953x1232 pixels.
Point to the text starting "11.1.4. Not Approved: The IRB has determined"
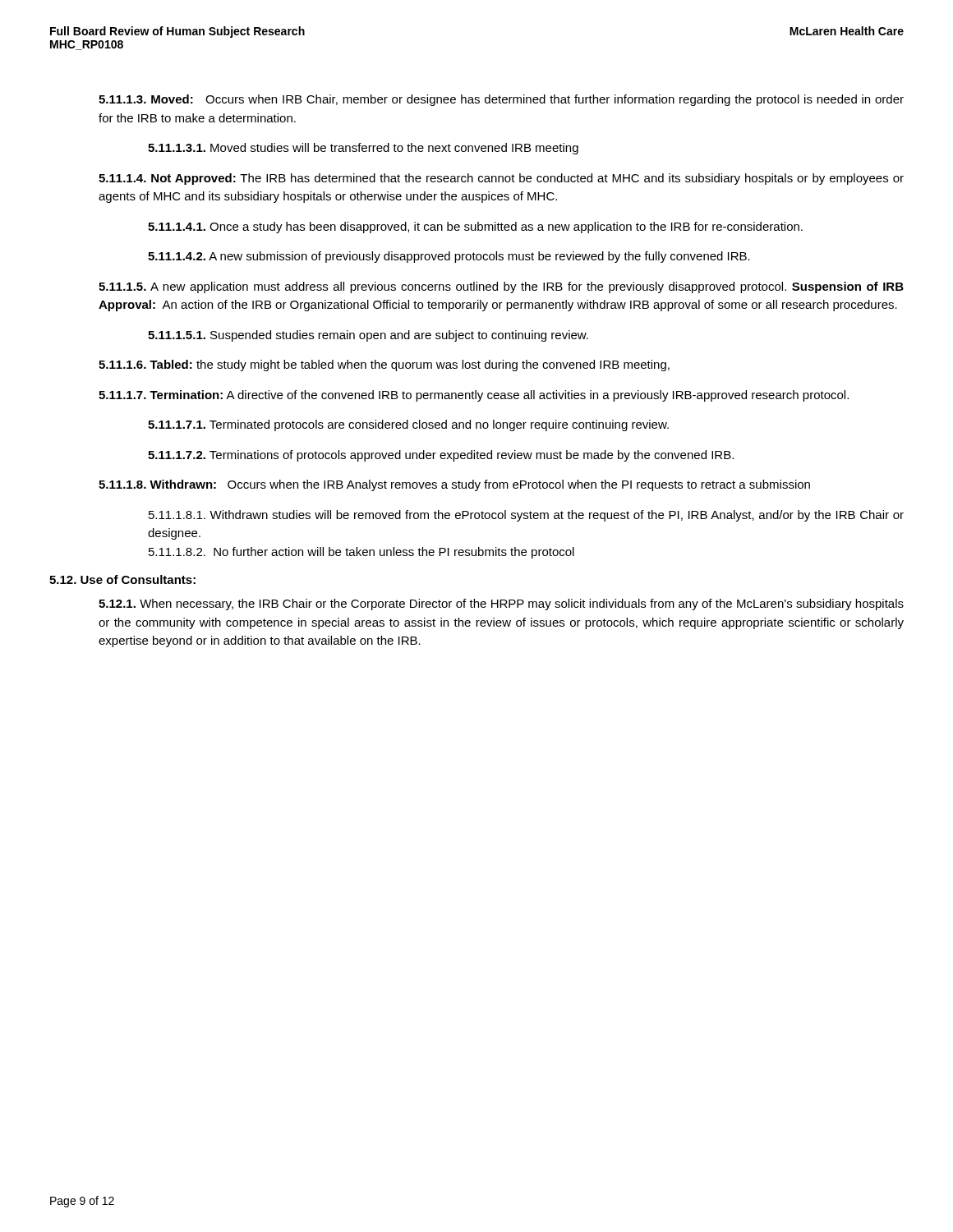pyautogui.click(x=501, y=187)
